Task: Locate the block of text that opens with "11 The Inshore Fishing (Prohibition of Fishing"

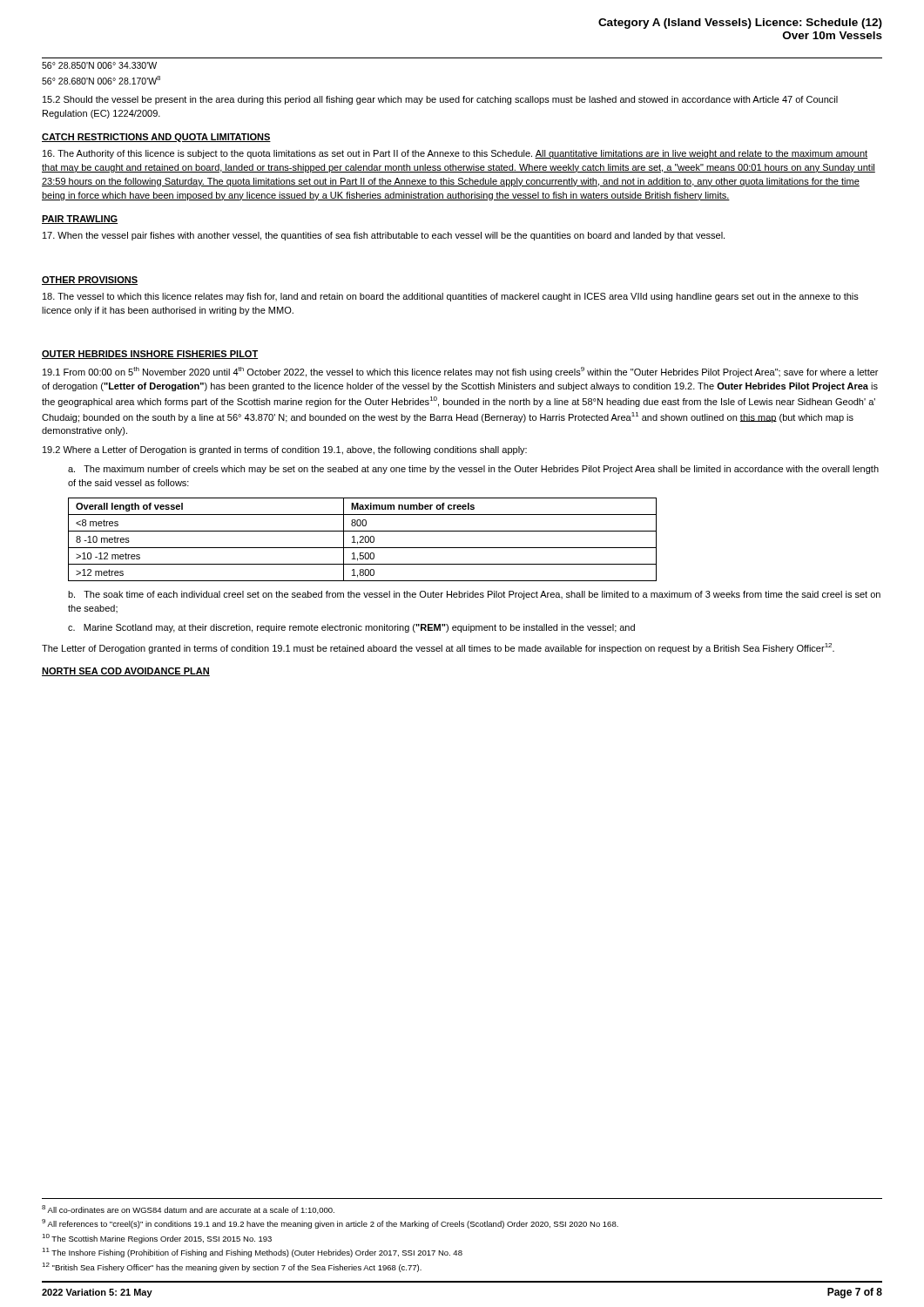Action: coord(252,1252)
